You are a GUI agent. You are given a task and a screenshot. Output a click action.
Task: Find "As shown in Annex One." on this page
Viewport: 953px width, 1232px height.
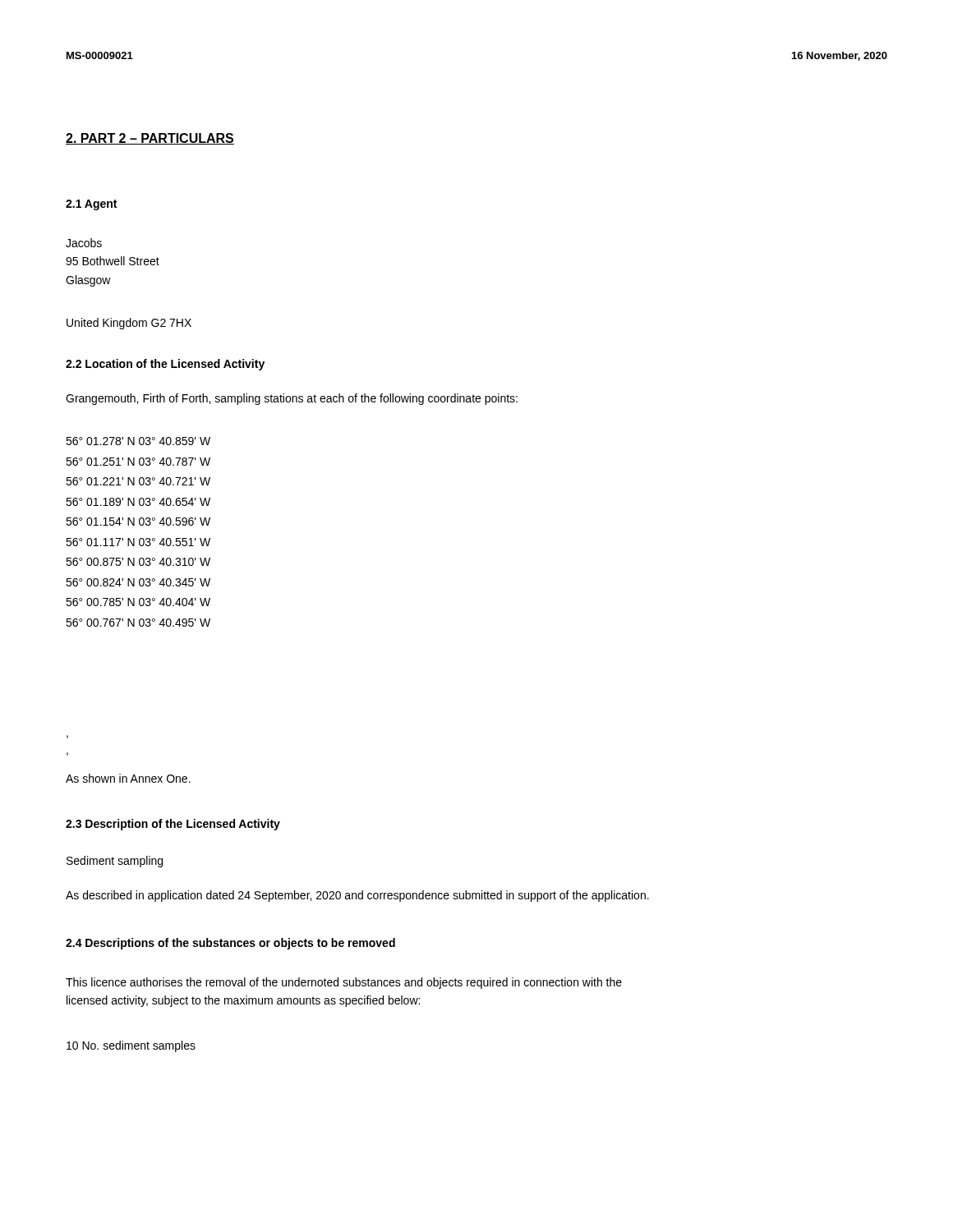(128, 779)
